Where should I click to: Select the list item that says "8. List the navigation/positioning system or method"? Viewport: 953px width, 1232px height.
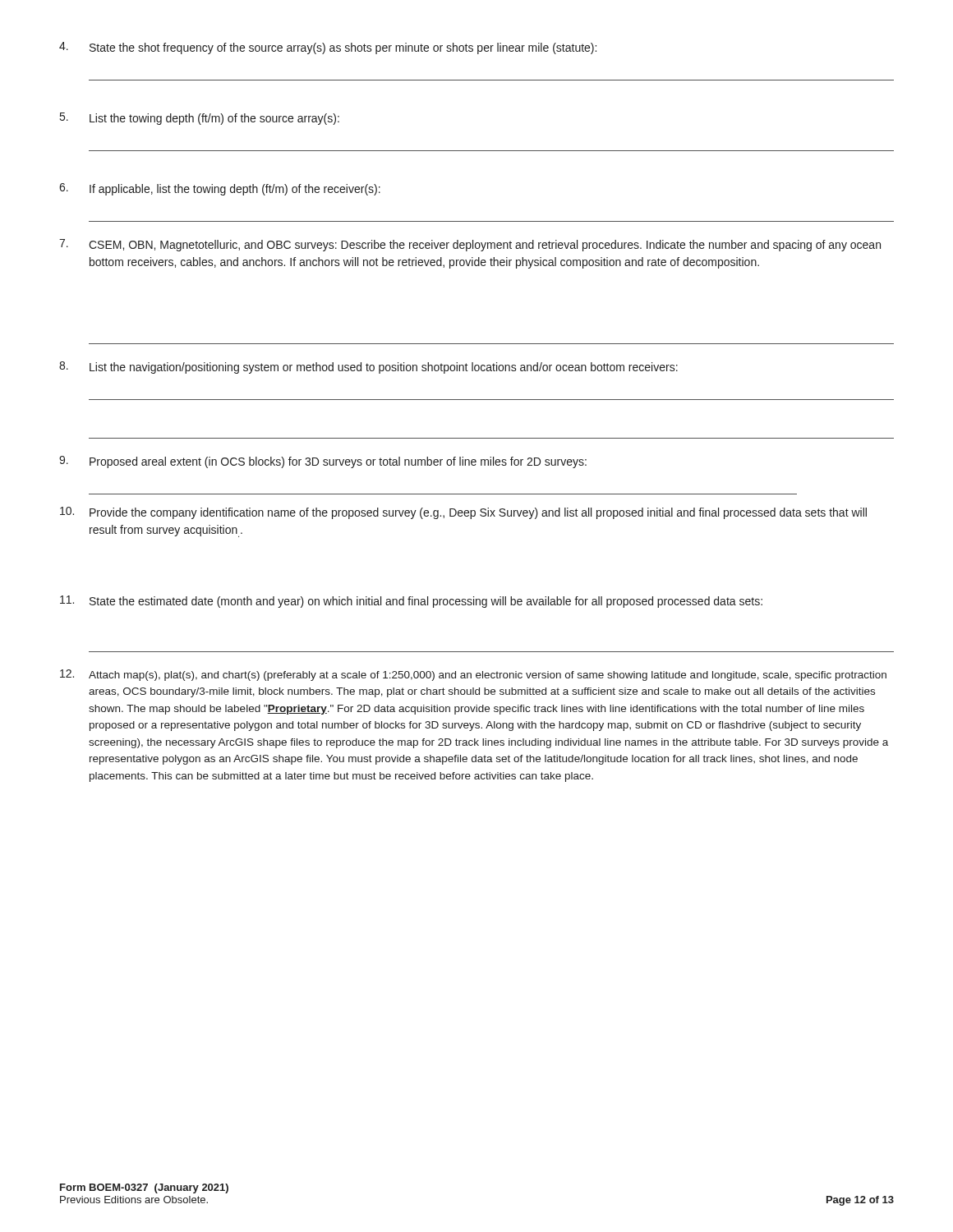click(476, 401)
